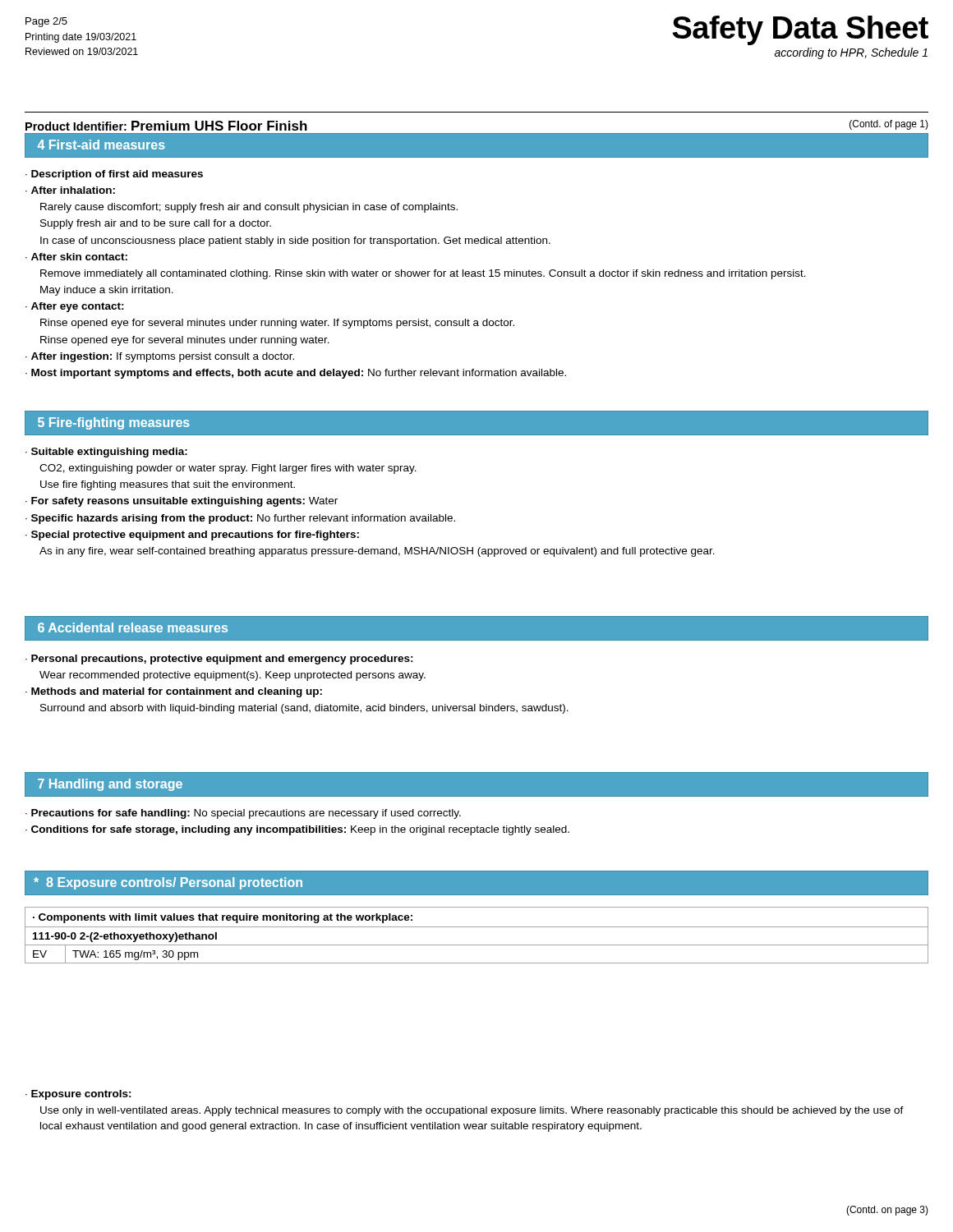Point to "7 Handling and storage"
This screenshot has height=1232, width=953.
tap(108, 784)
